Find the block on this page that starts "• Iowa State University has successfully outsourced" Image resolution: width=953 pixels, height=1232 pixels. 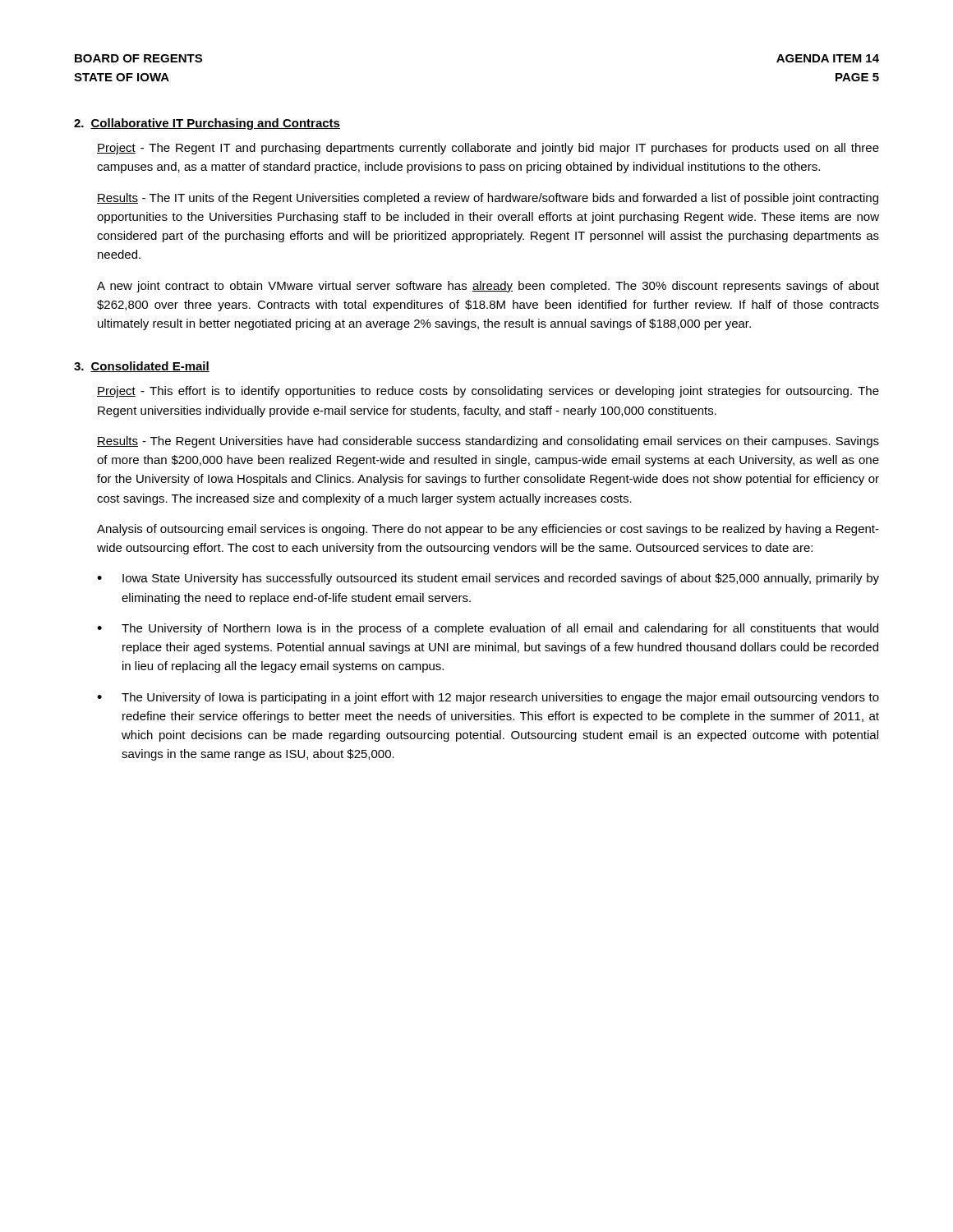point(488,588)
